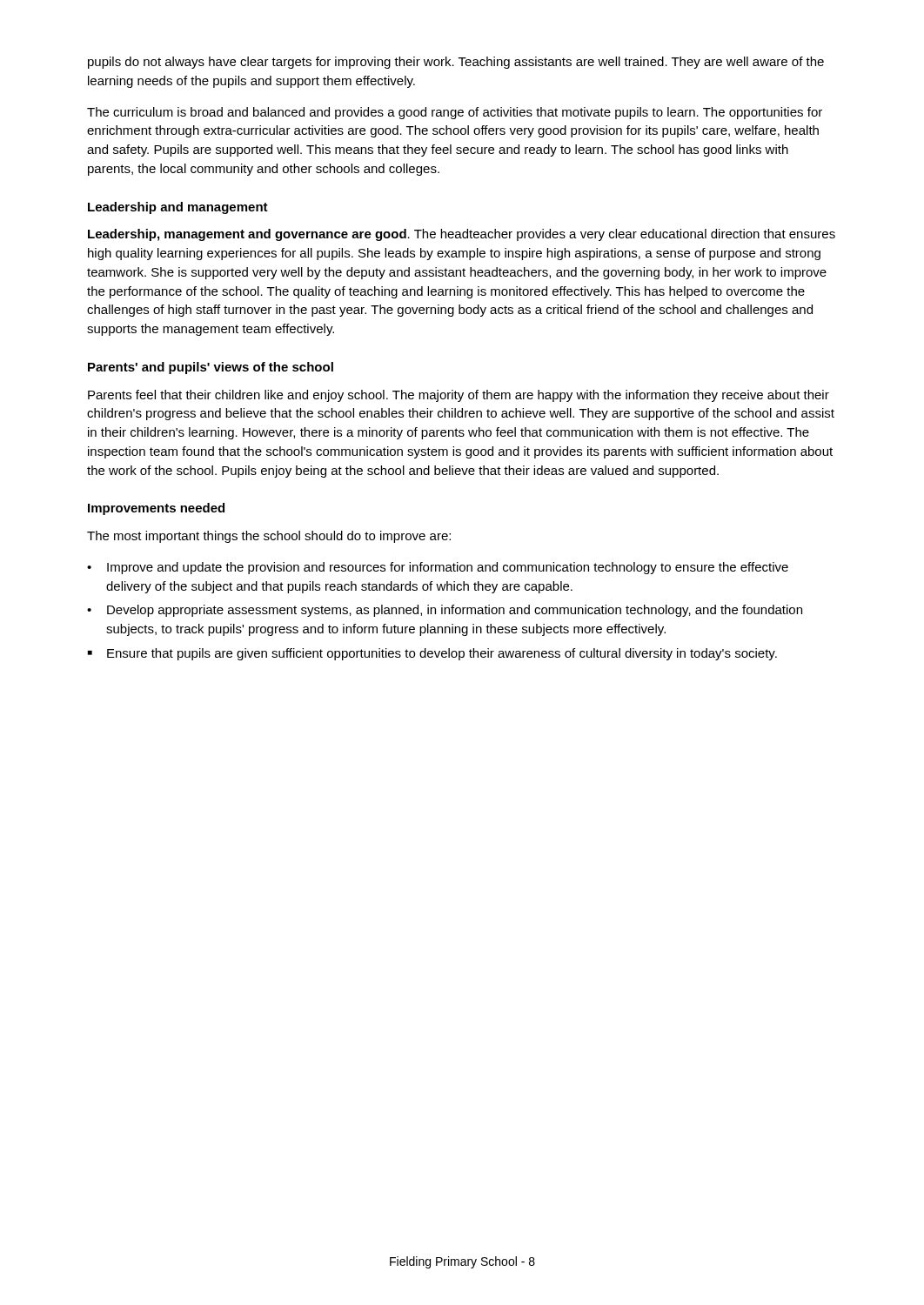The image size is (924, 1305).
Task: Where is the passage that starts "• Improve and update the"?
Action: click(462, 576)
